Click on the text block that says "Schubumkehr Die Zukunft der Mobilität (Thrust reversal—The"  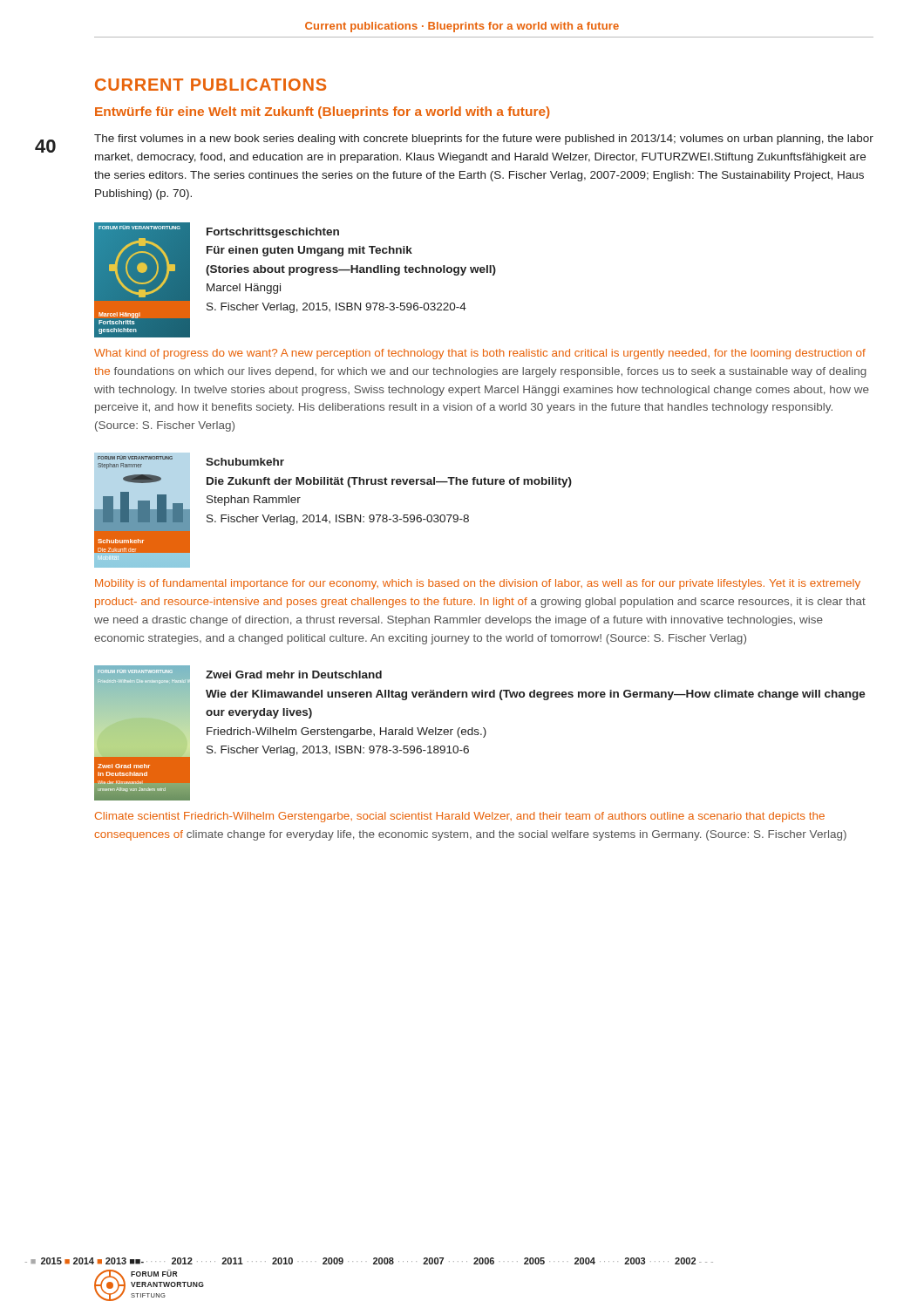389,490
